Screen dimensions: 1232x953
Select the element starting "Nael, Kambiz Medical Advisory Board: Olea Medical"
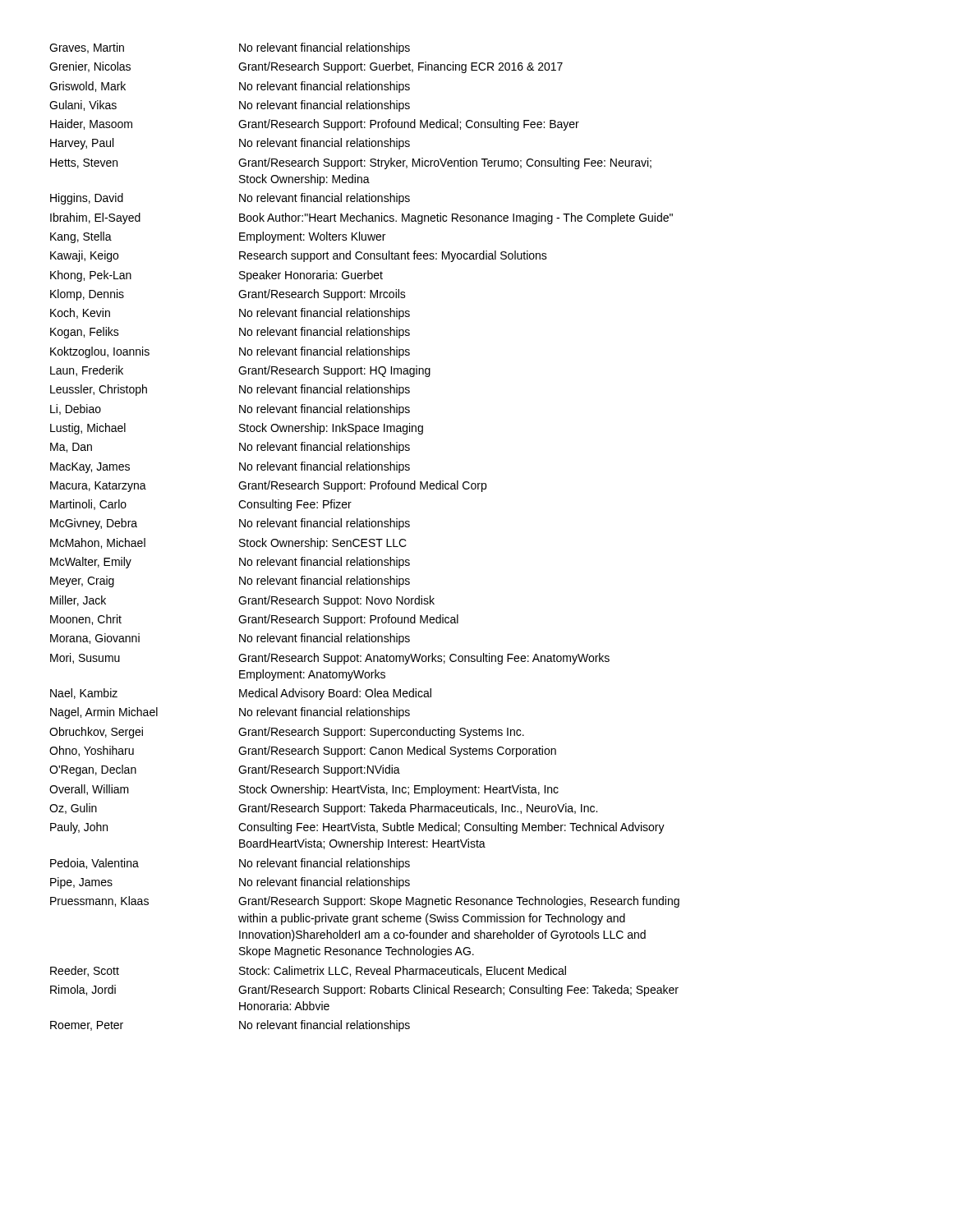coord(241,694)
